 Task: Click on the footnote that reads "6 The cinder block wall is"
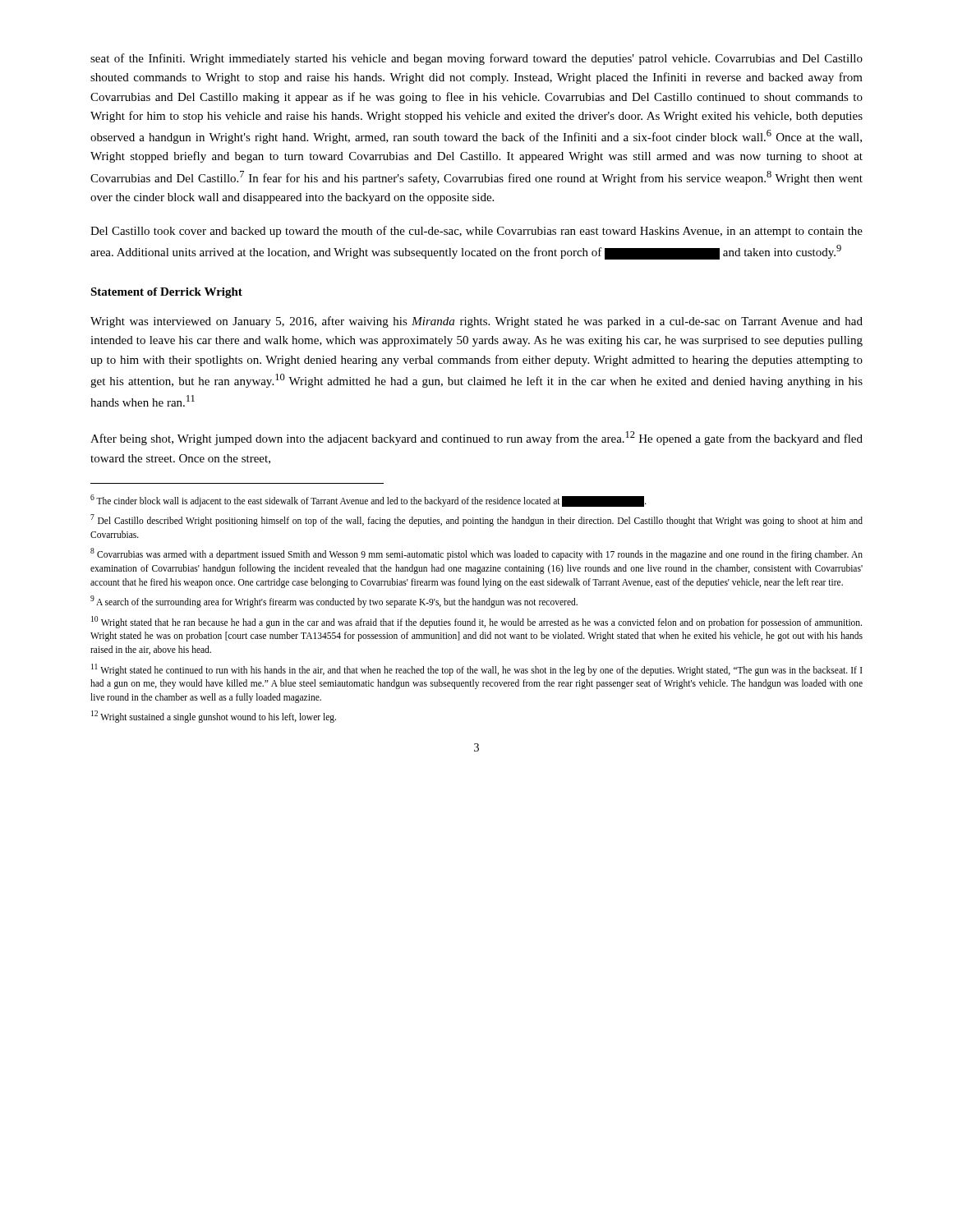point(369,500)
